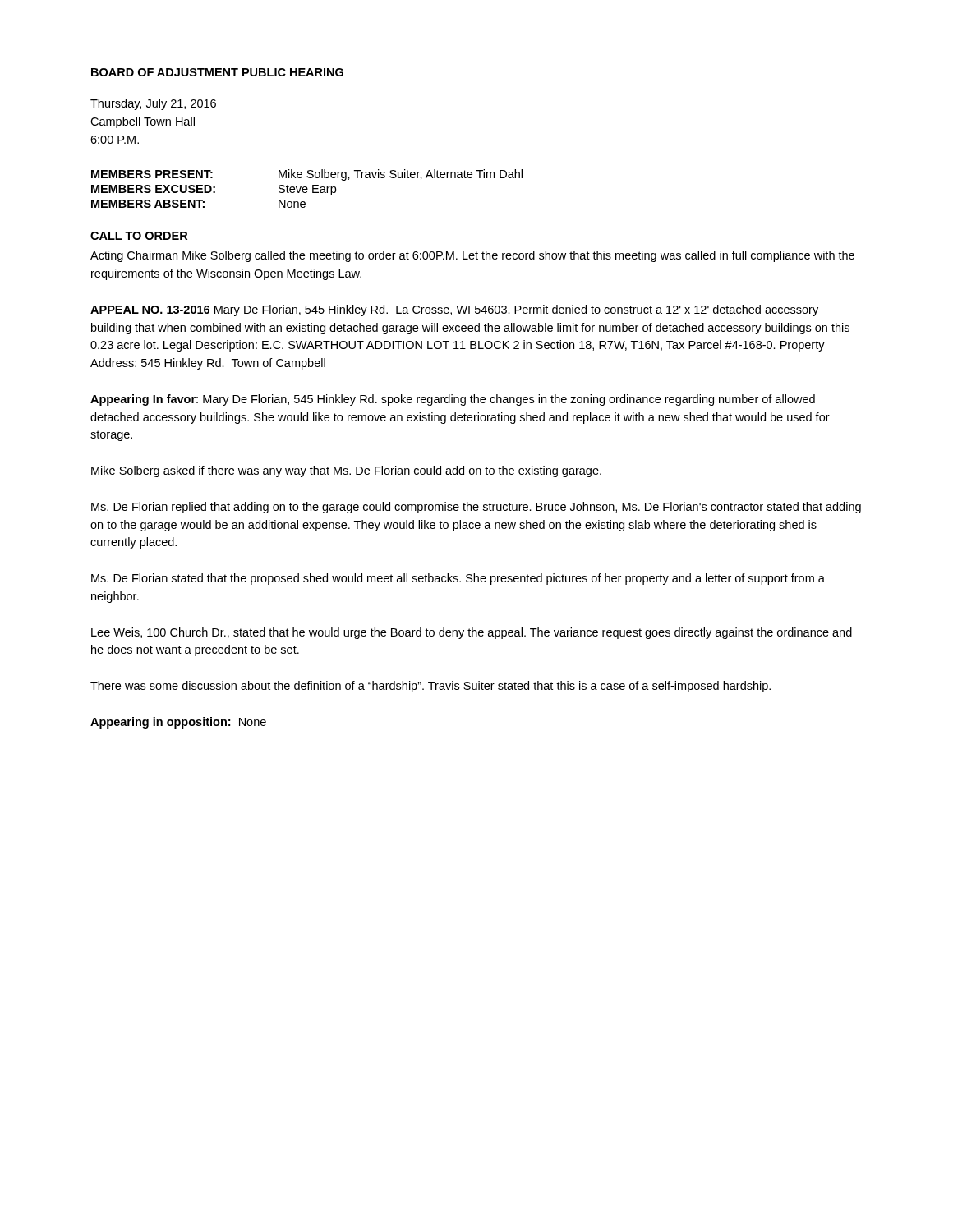Point to the block starting "There was some"
This screenshot has height=1232, width=953.
[x=431, y=686]
